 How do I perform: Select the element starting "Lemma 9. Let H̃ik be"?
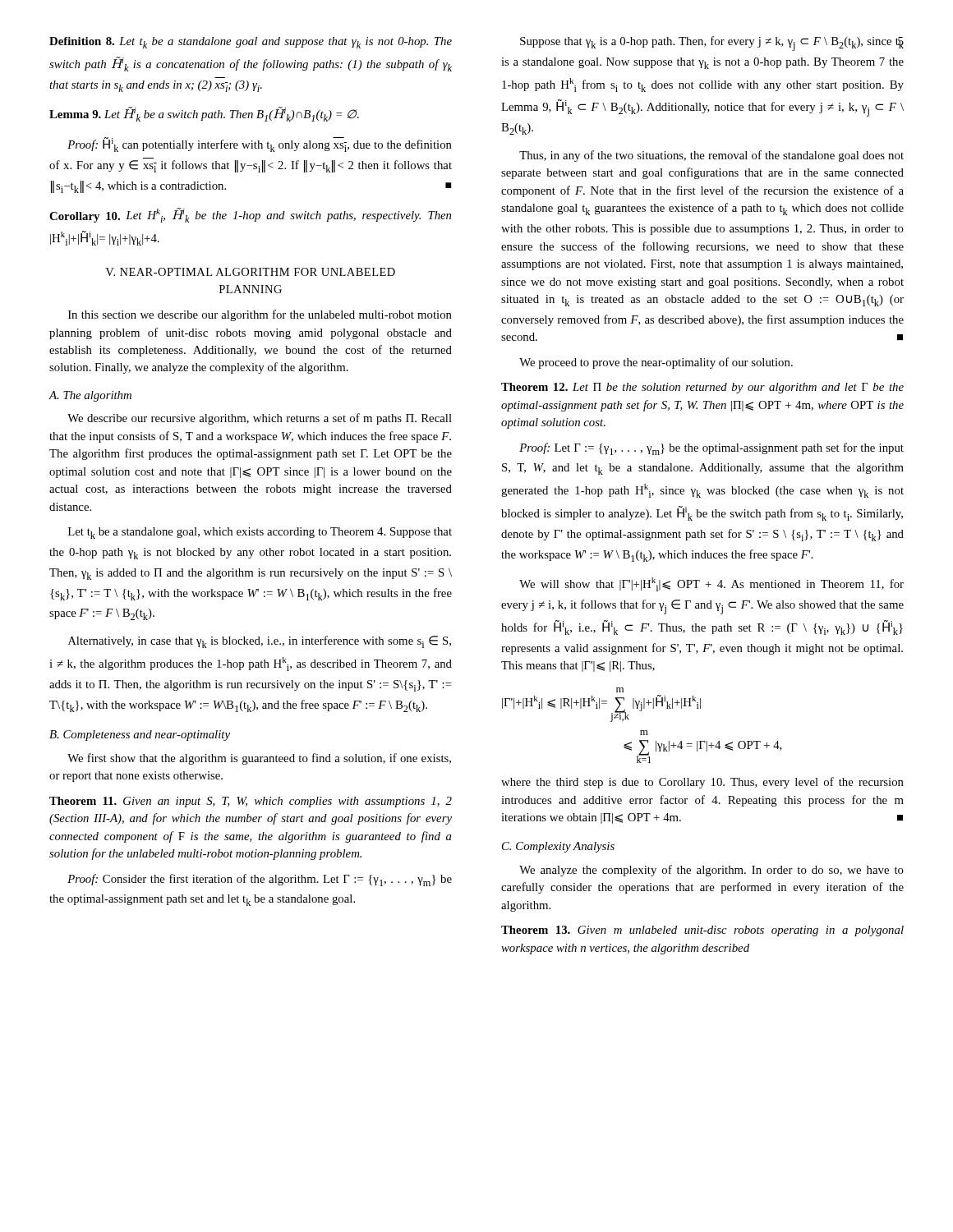251,115
